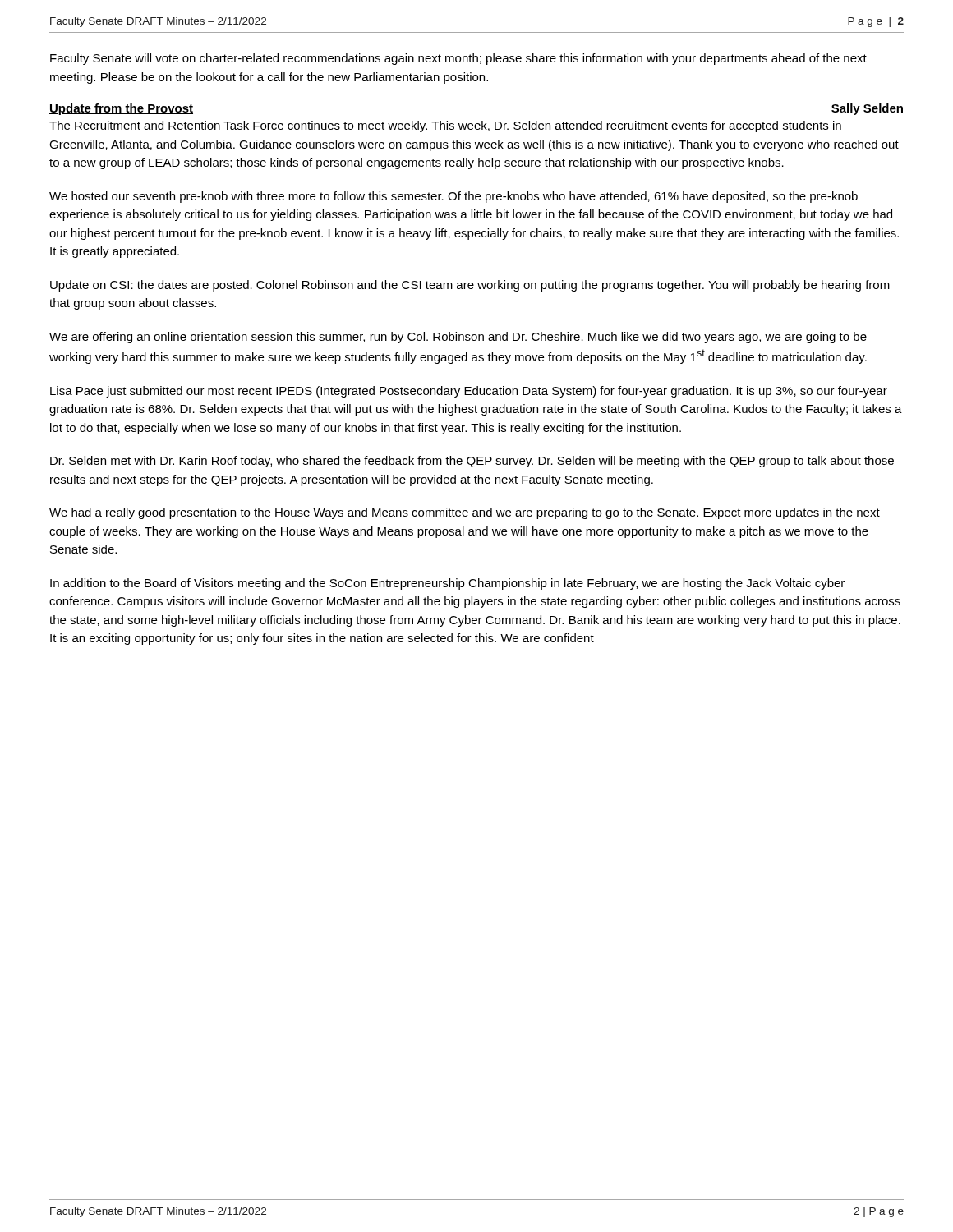This screenshot has width=953, height=1232.
Task: Find the text block that reads "We hosted our seventh pre-knob"
Action: pos(475,223)
